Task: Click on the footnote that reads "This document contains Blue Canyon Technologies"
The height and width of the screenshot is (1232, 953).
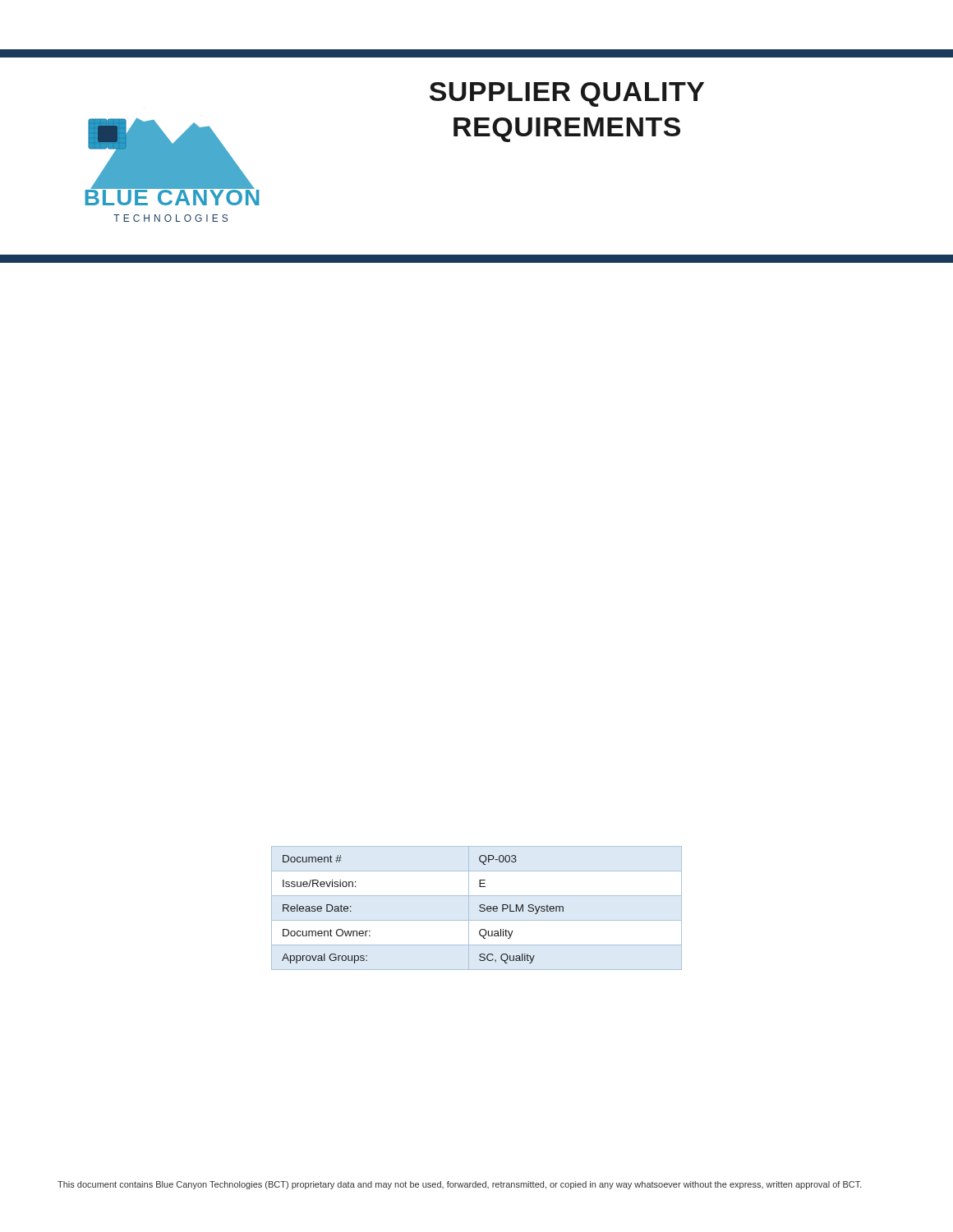Action: tap(460, 1184)
